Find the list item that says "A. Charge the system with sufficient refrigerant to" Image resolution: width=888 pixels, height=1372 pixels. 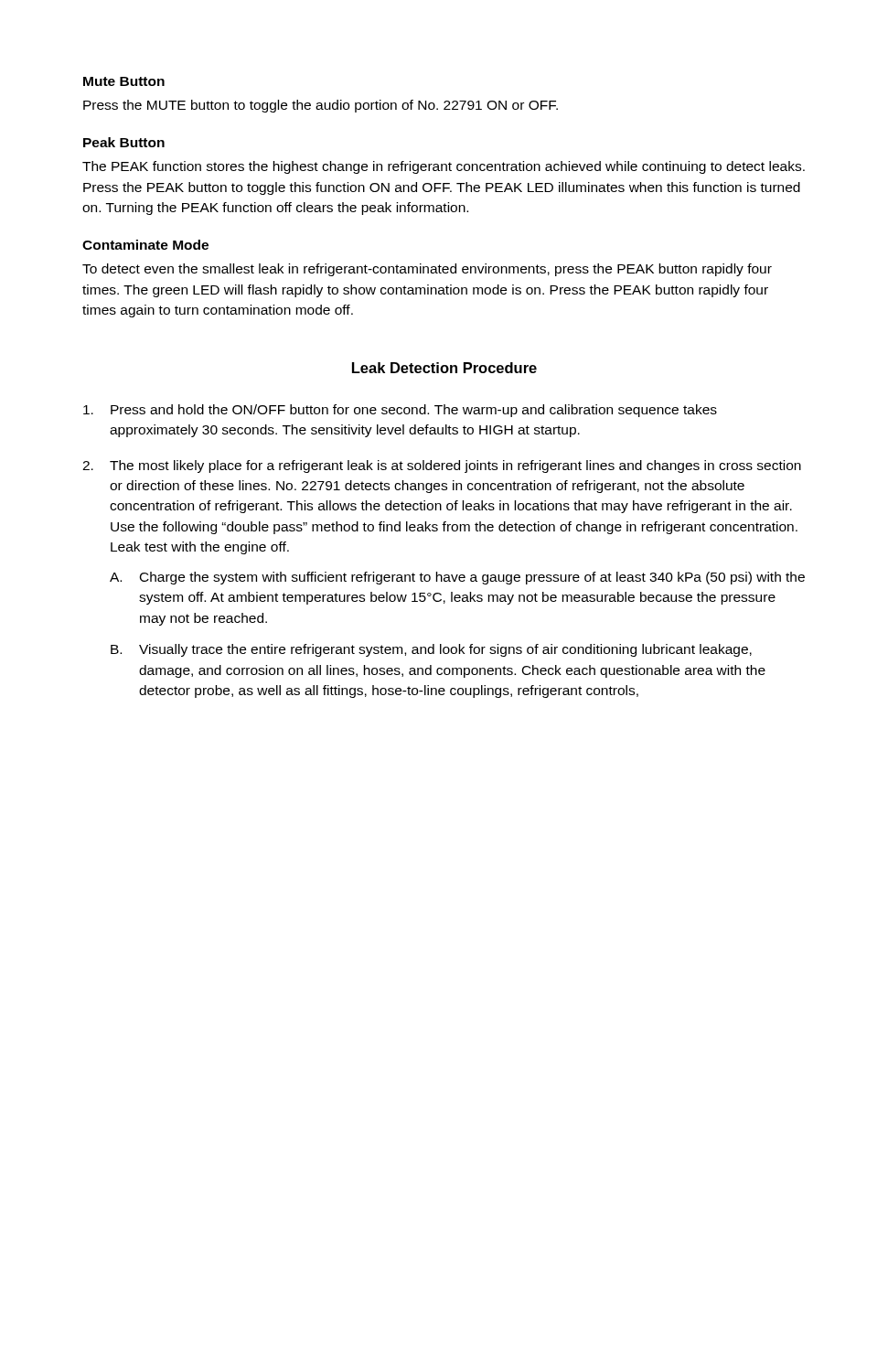[458, 598]
